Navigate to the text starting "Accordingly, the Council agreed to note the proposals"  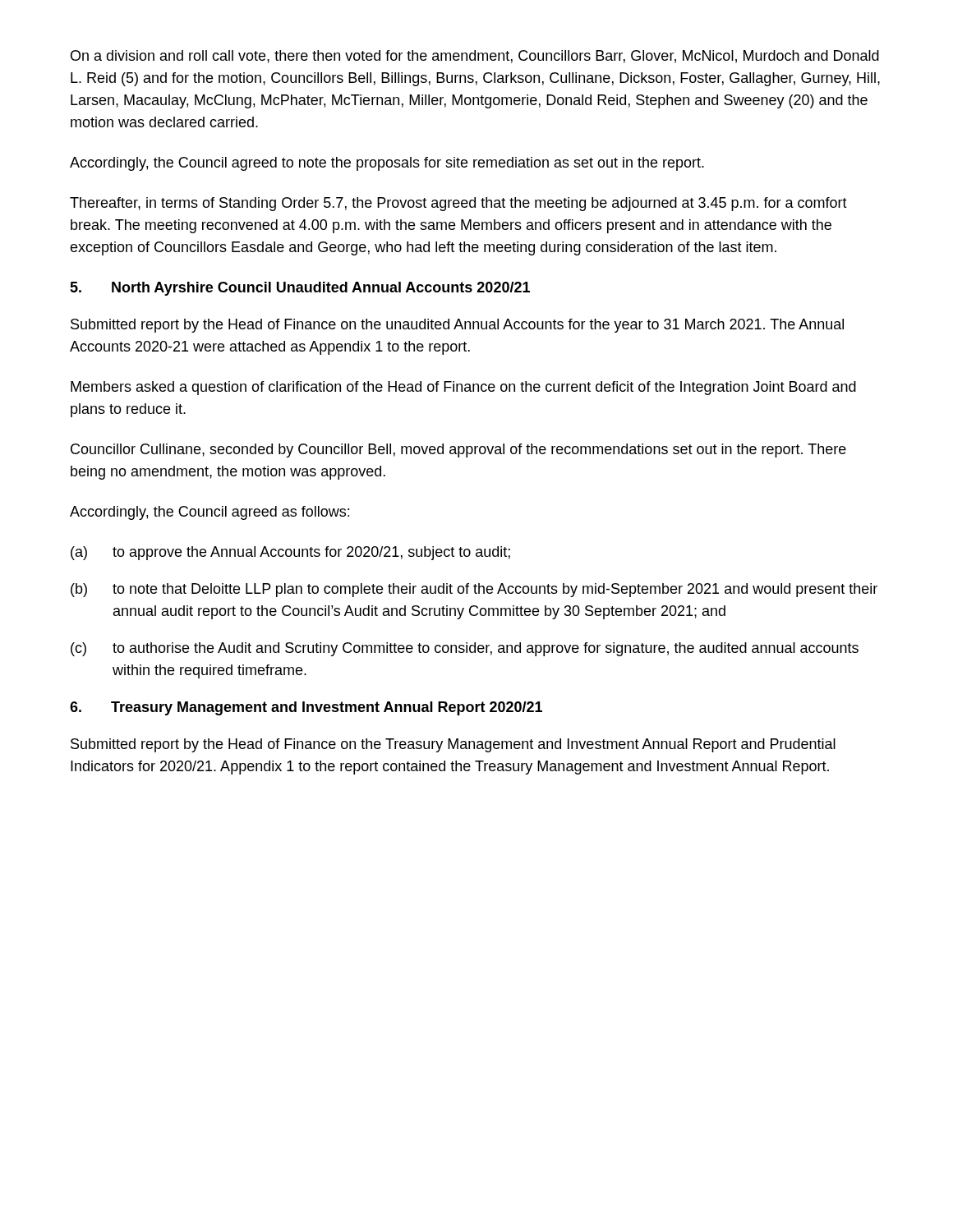387,163
